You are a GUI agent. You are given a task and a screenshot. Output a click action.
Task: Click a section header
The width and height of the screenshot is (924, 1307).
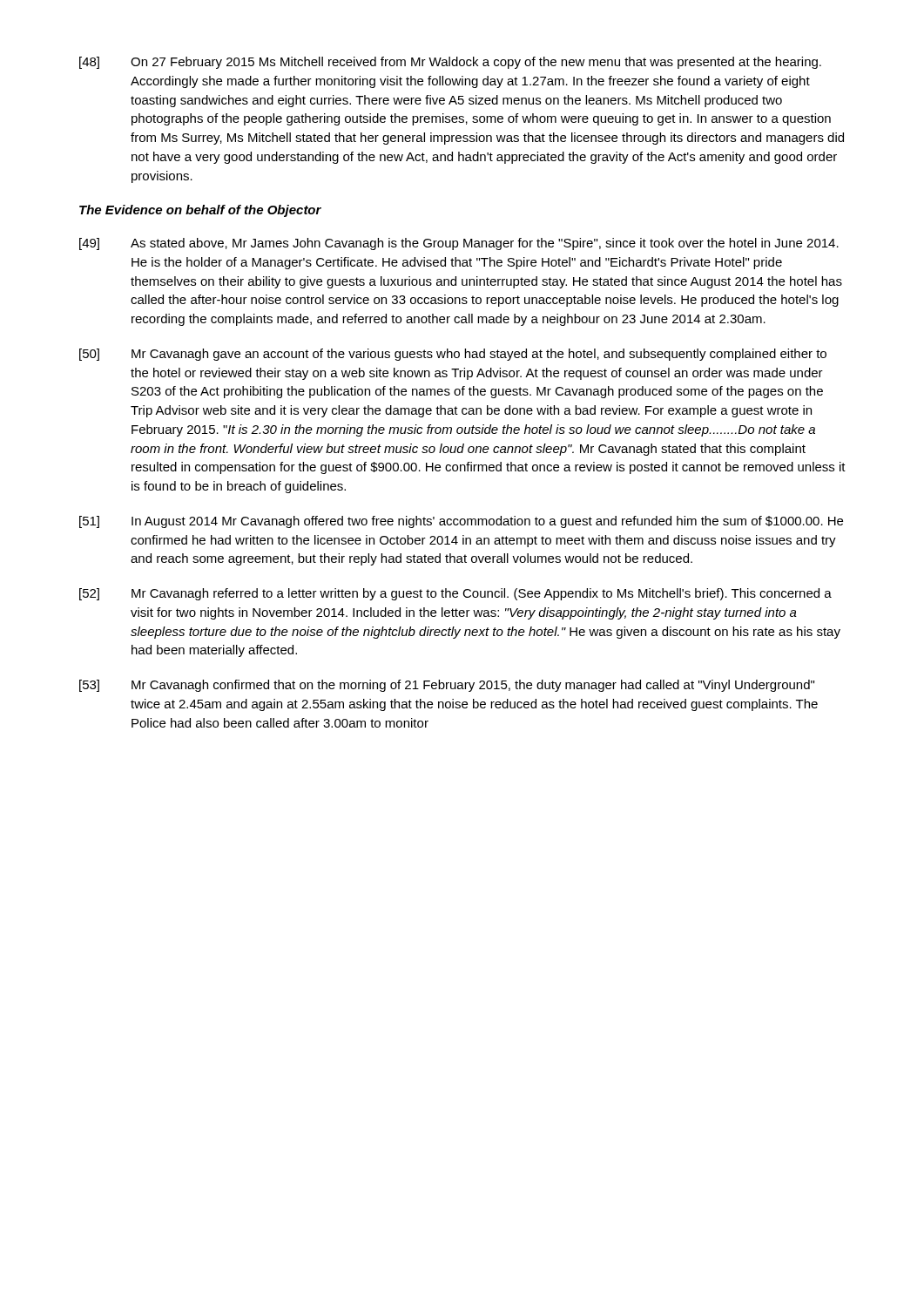coord(200,210)
